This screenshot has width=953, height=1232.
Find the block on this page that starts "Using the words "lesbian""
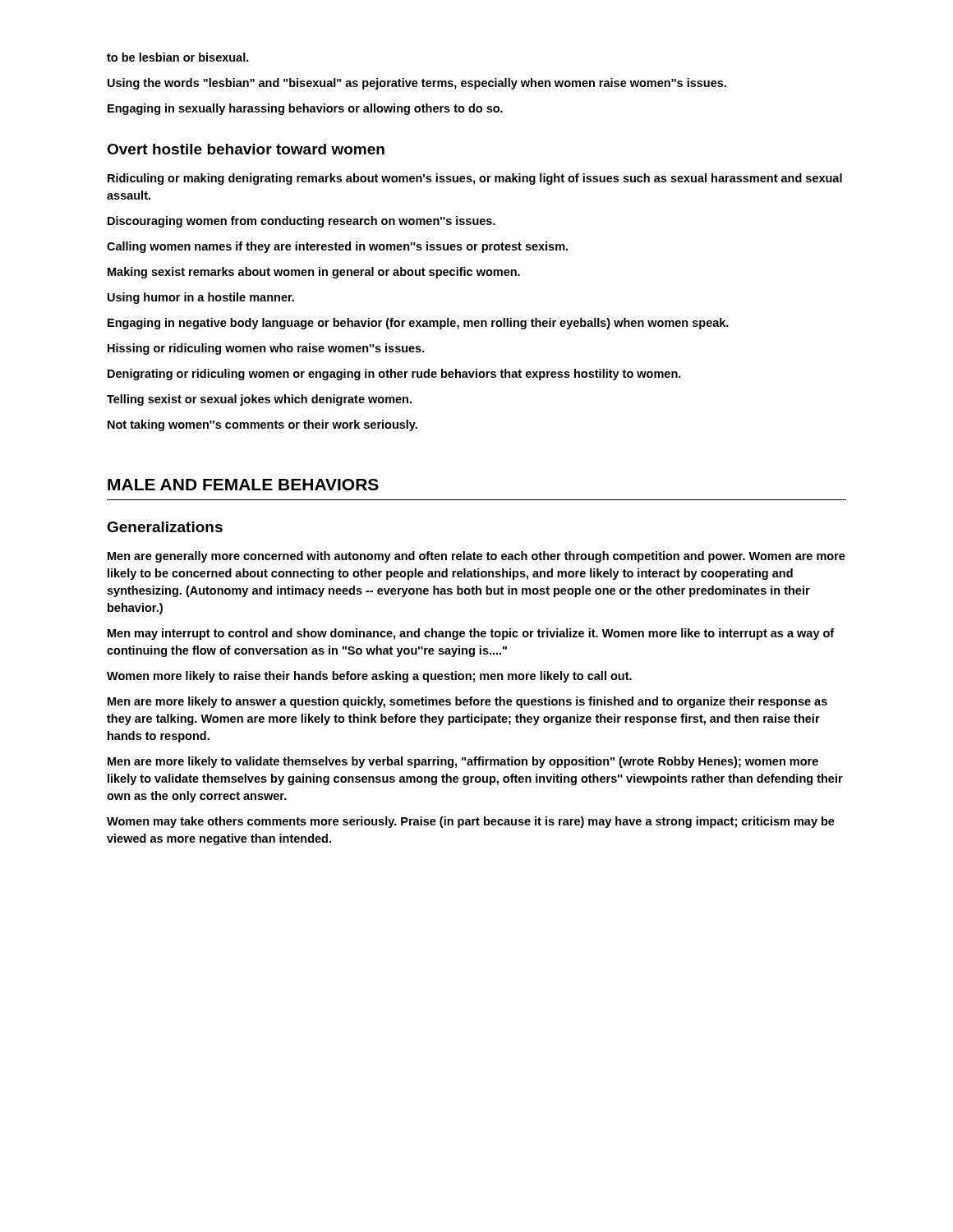coord(417,83)
